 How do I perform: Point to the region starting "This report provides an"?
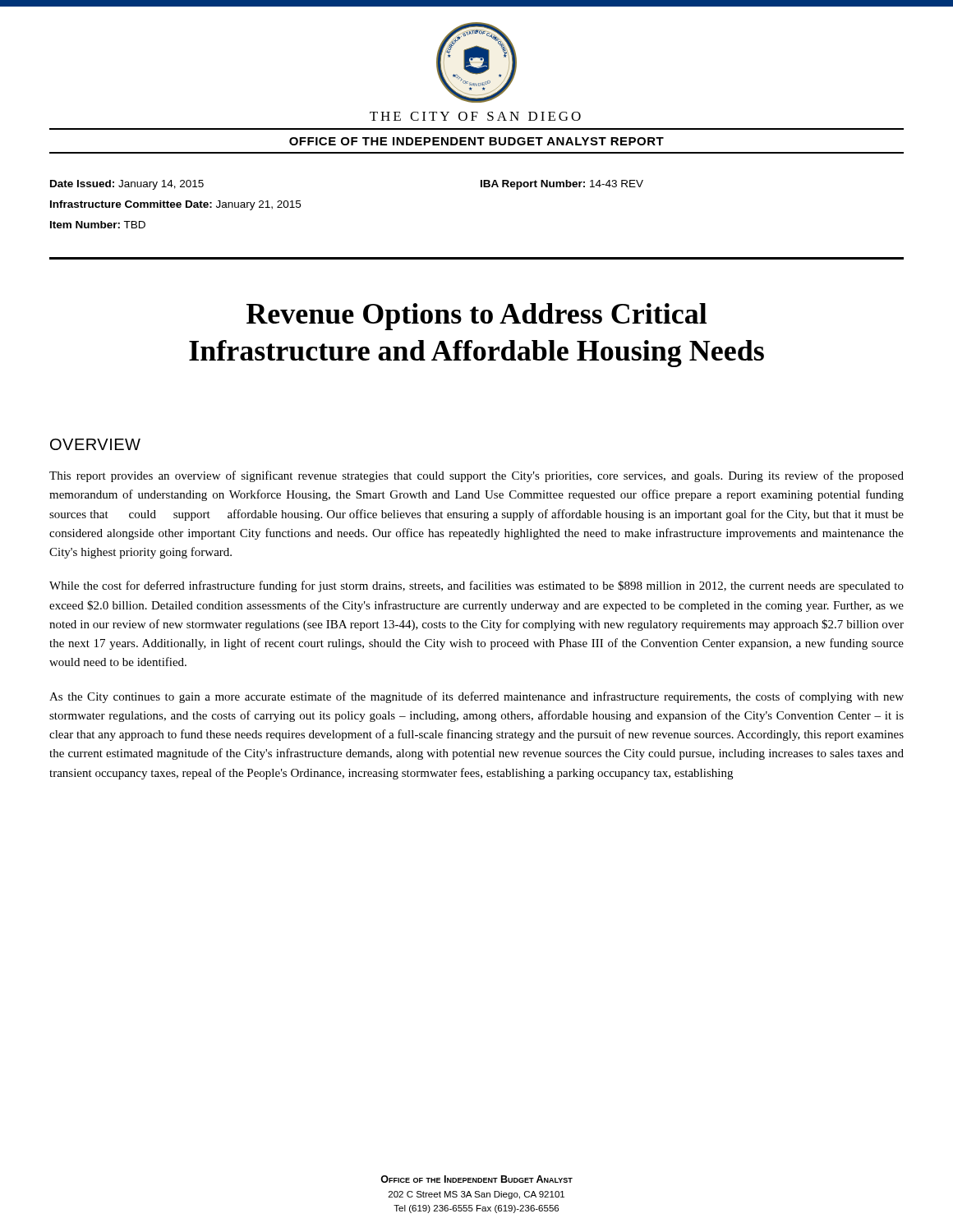click(x=476, y=514)
